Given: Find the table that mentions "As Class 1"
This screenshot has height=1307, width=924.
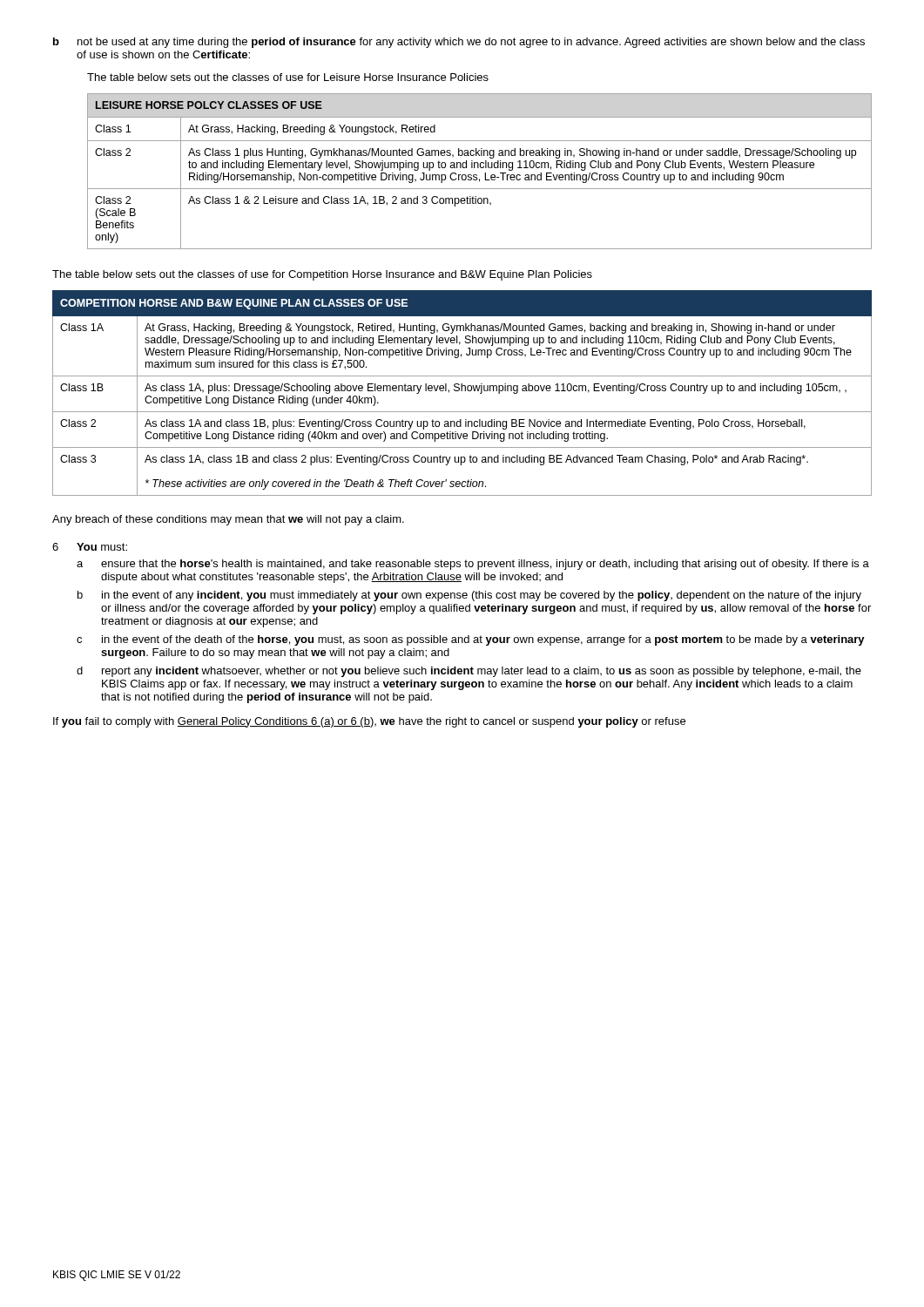Looking at the screenshot, I should coord(479,171).
